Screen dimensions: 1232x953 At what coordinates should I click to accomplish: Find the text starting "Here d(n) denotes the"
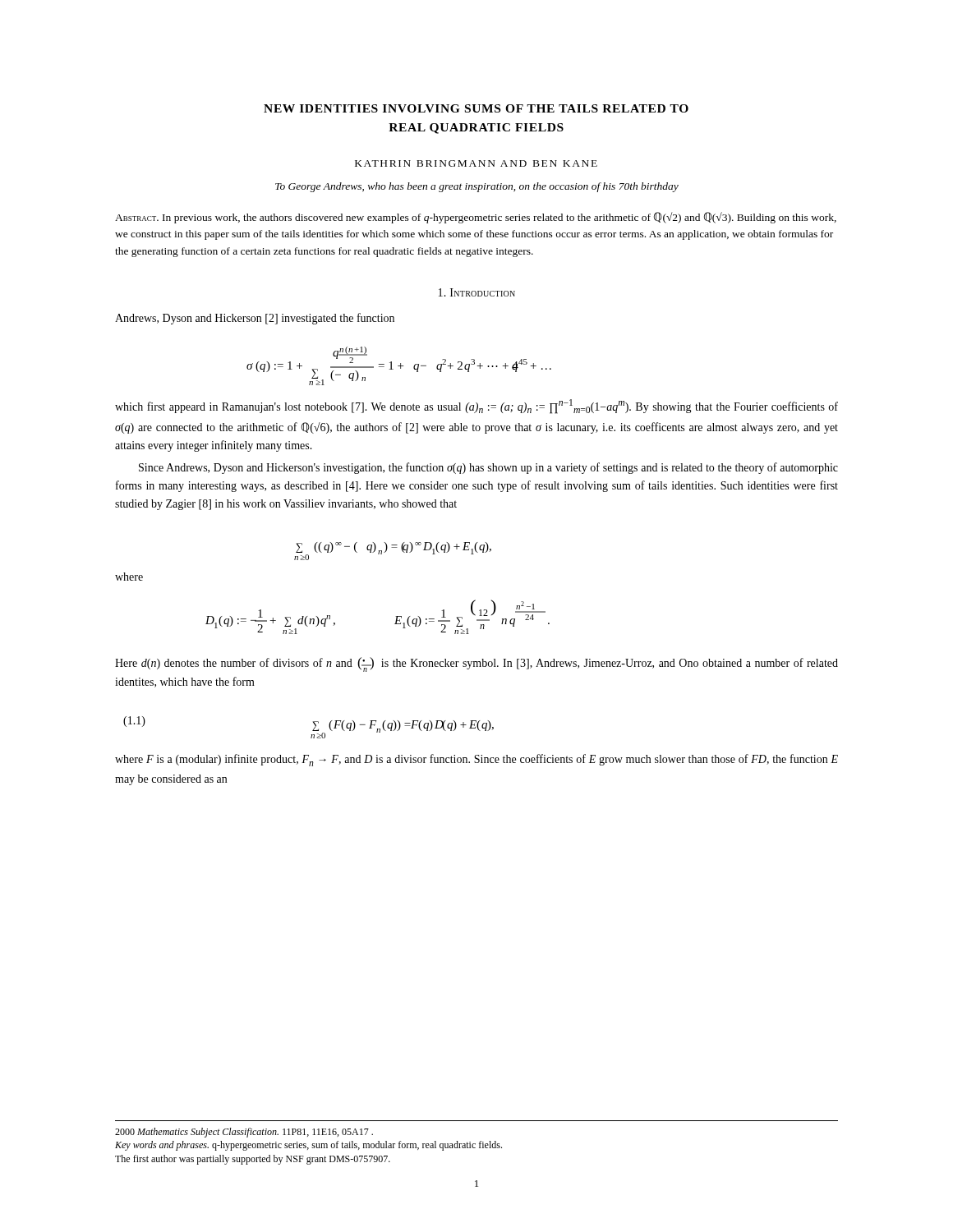point(476,671)
